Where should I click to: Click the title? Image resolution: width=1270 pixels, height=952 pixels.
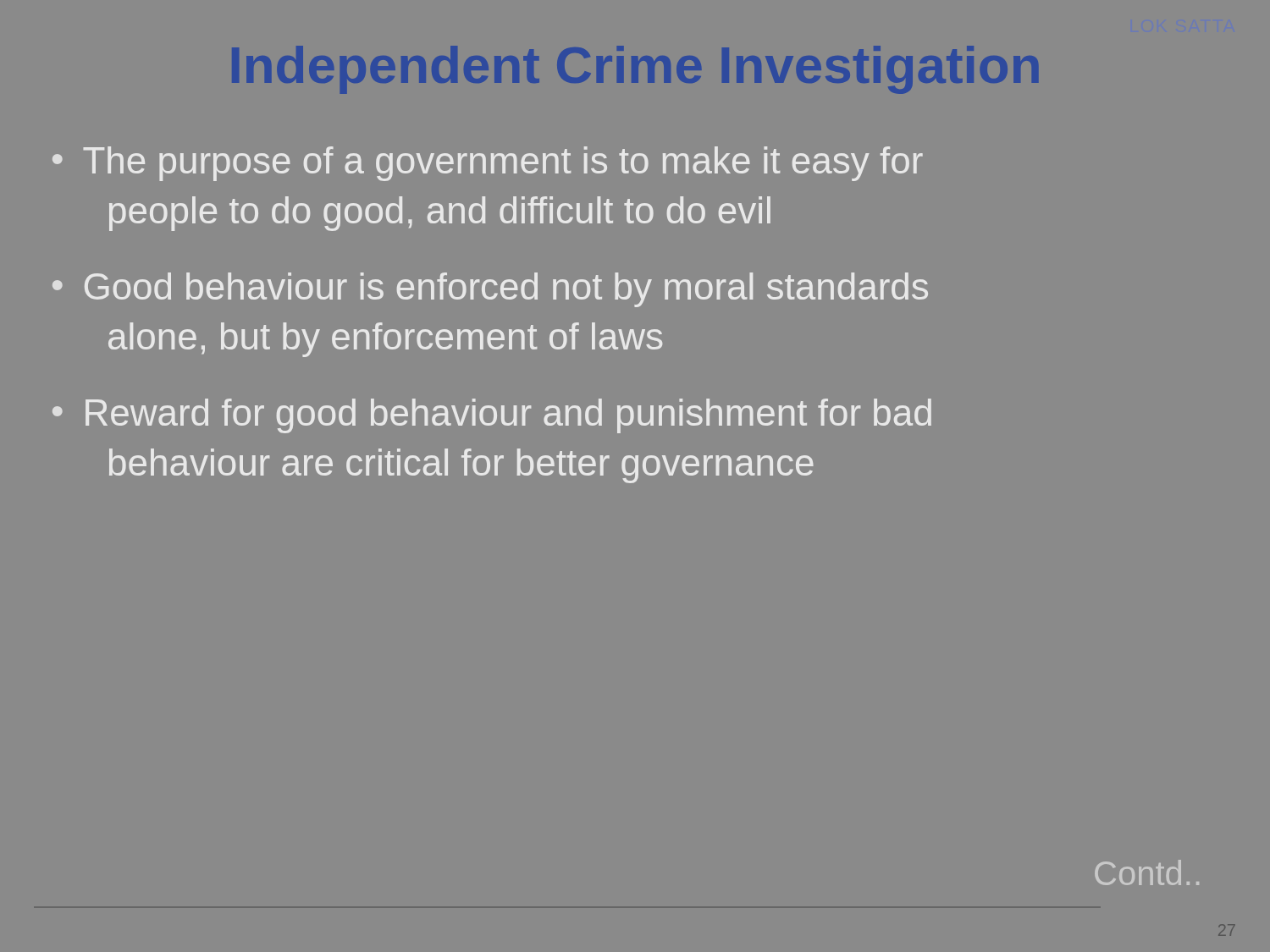635,65
